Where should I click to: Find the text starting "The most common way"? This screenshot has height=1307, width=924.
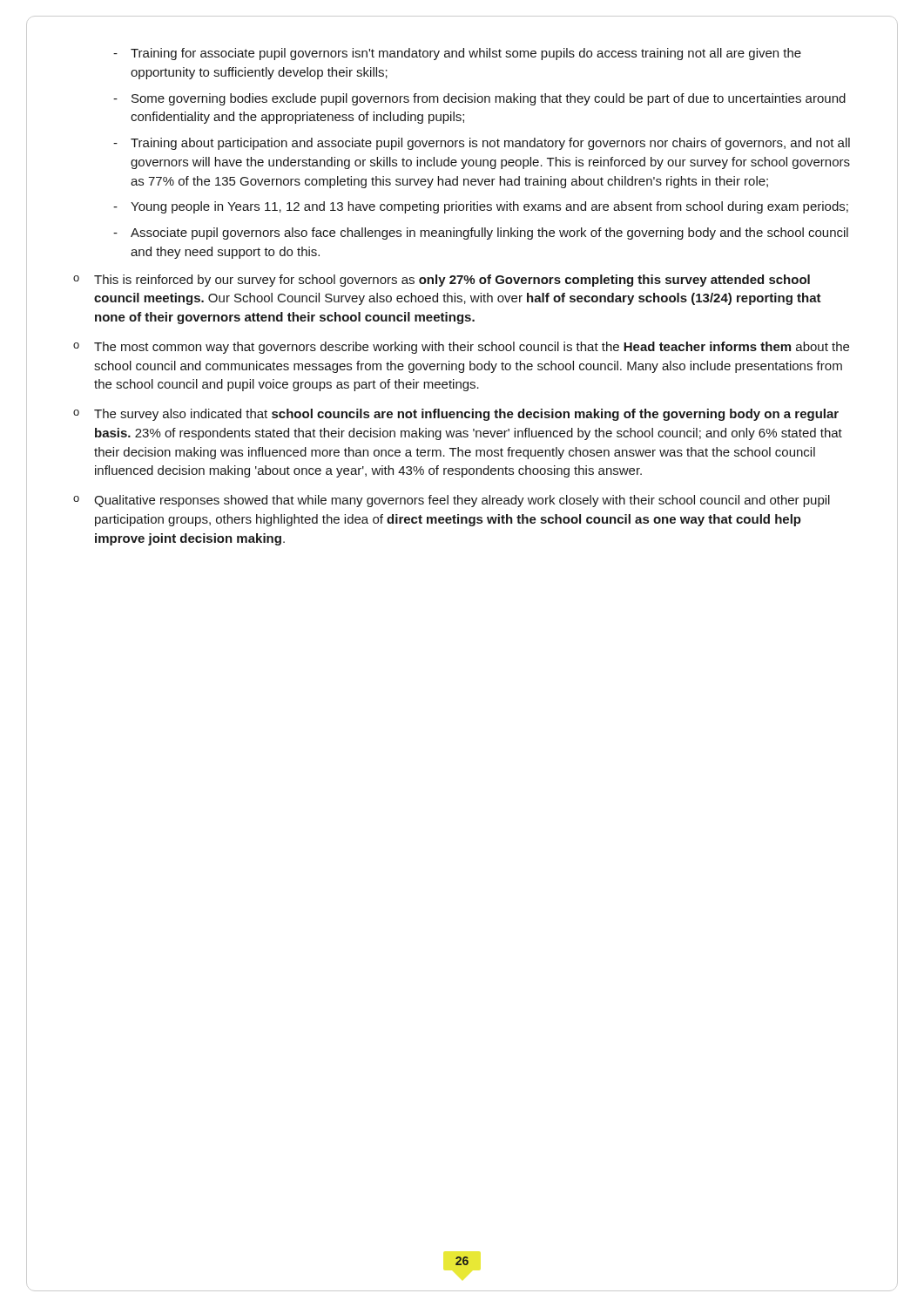click(x=472, y=365)
